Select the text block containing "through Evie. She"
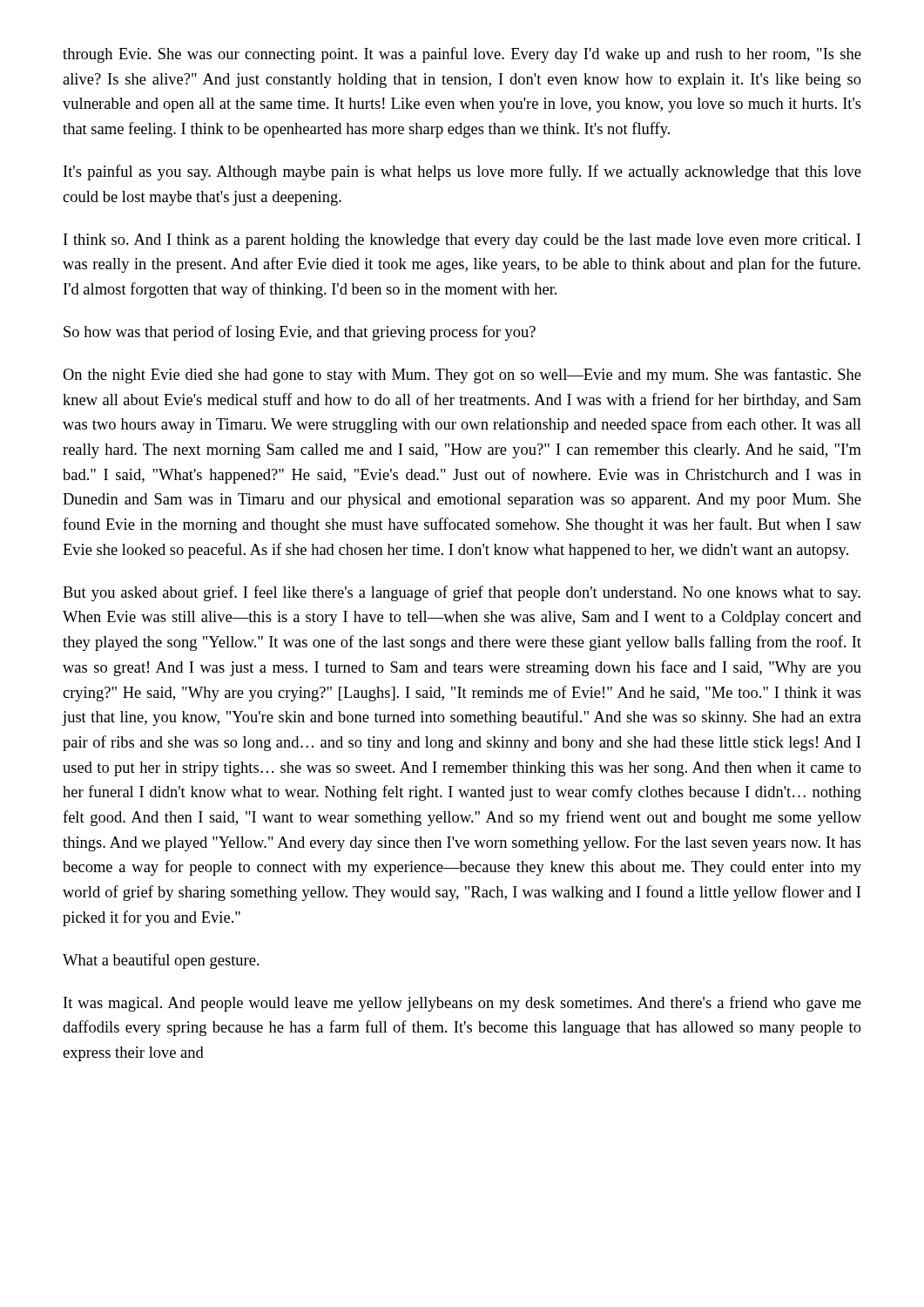The image size is (924, 1307). (462, 91)
